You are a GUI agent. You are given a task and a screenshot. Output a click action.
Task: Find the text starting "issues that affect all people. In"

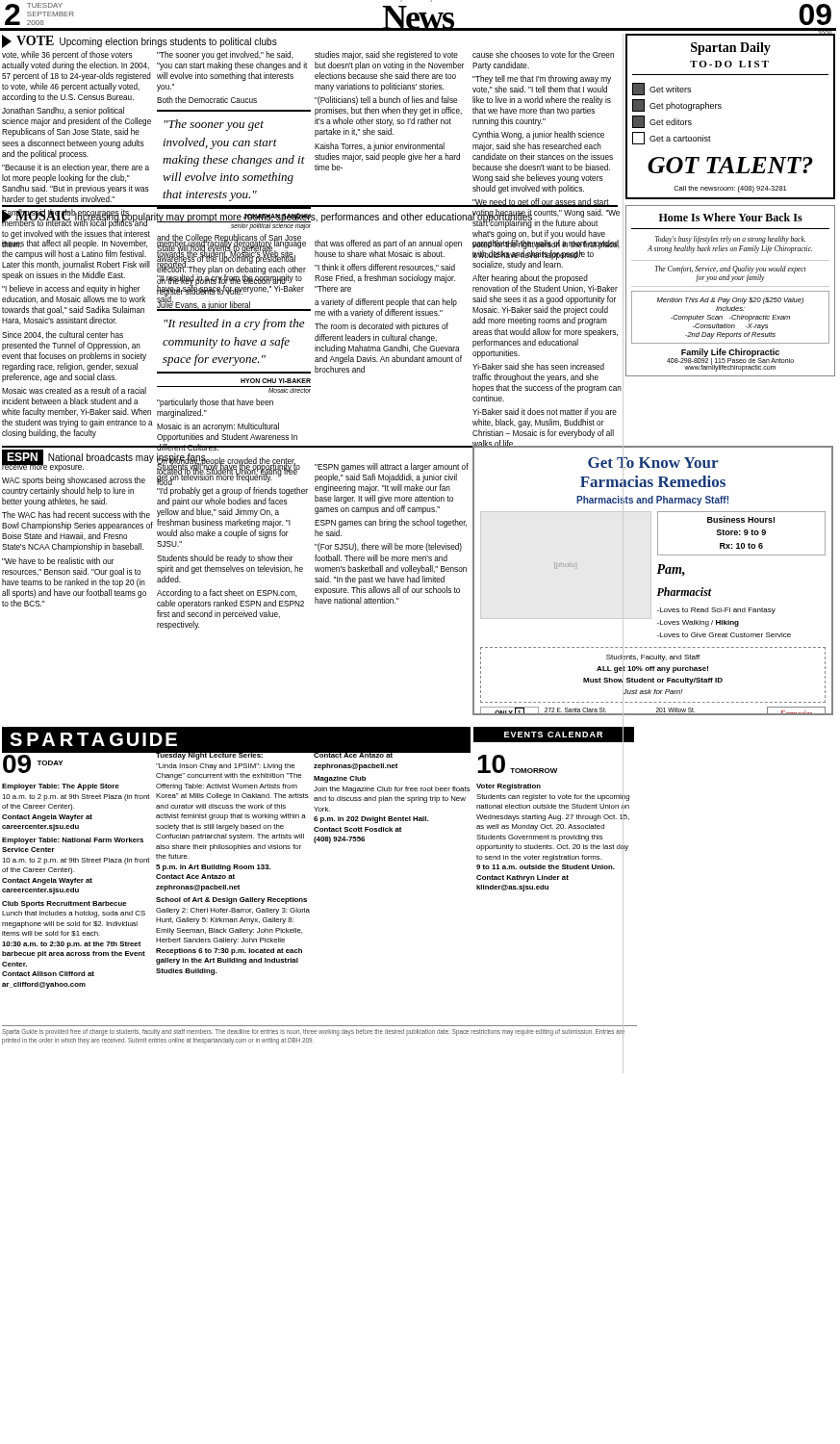pyautogui.click(x=77, y=339)
